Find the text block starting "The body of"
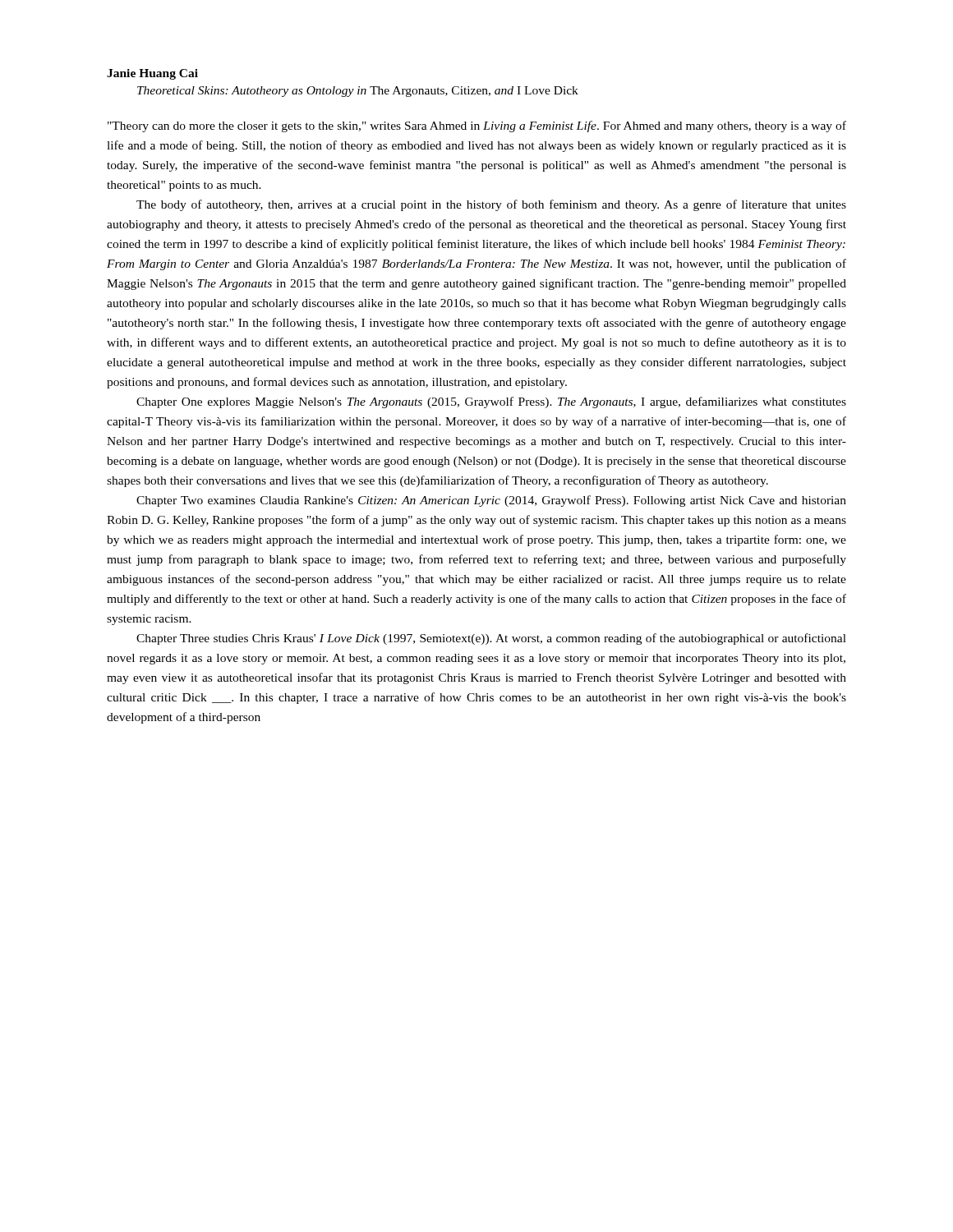This screenshot has height=1232, width=953. [476, 293]
